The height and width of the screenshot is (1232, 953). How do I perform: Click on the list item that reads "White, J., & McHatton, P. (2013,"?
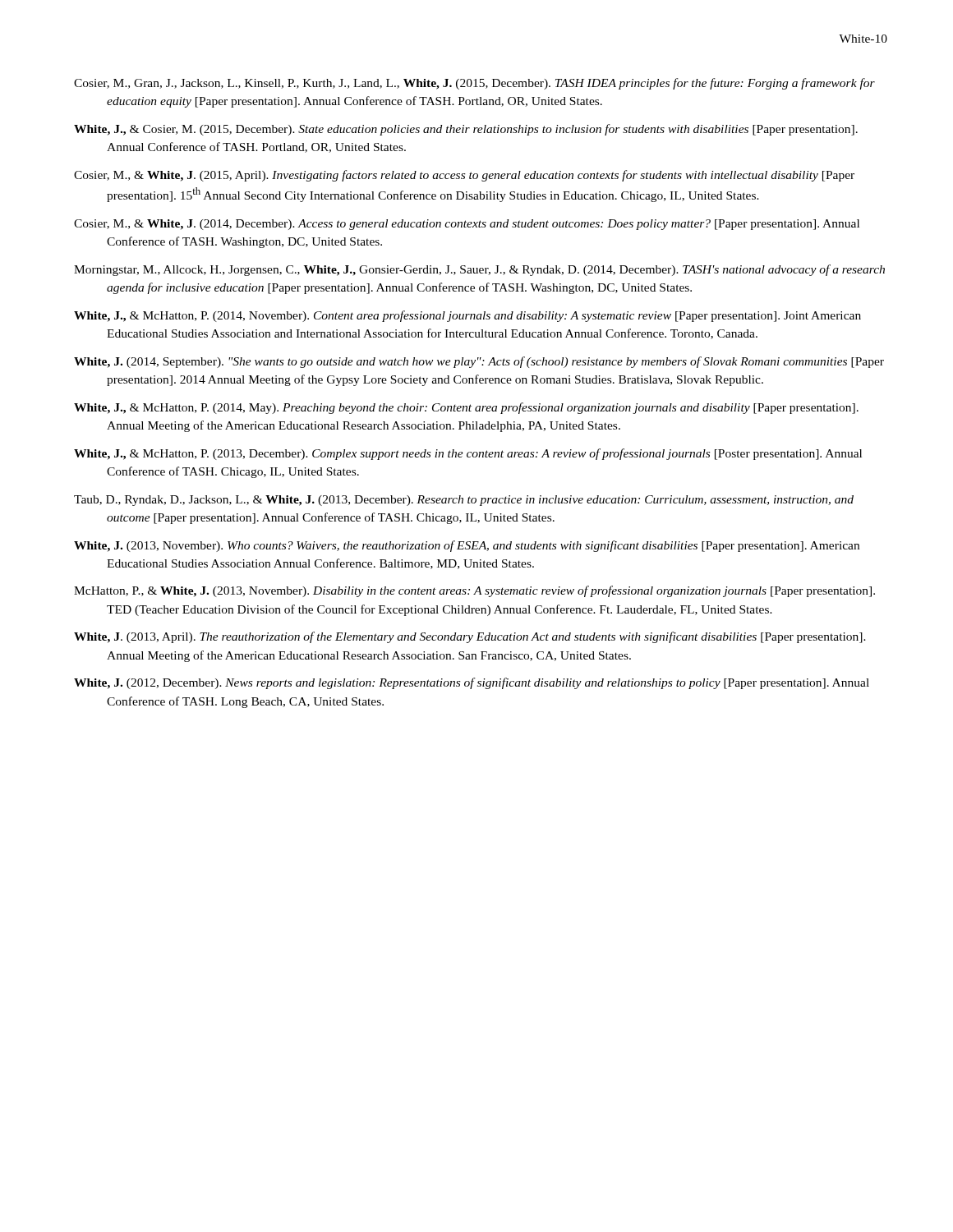coord(468,462)
